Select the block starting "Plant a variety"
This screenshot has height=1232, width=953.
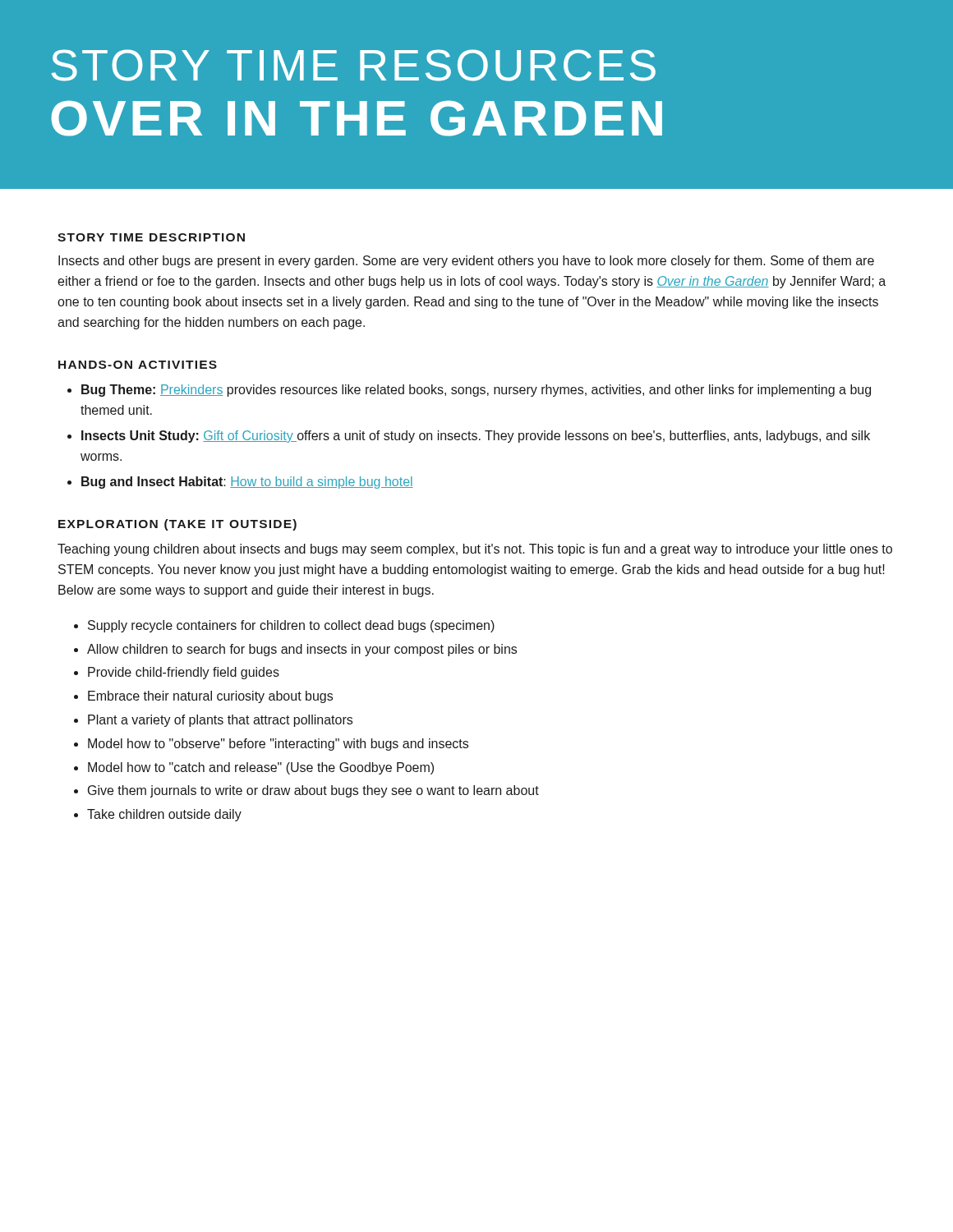click(220, 720)
